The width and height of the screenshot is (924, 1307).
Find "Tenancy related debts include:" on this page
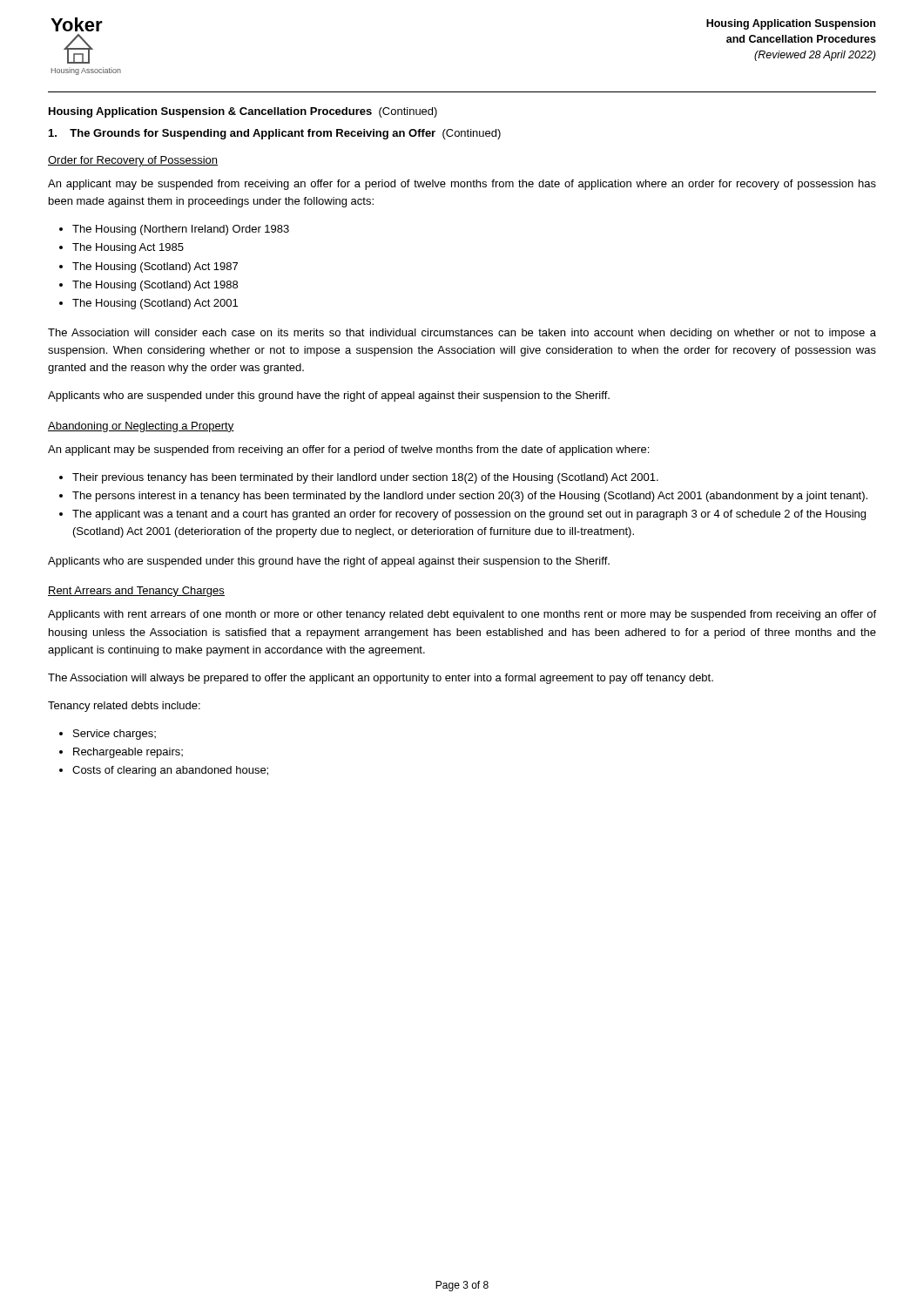coord(124,705)
